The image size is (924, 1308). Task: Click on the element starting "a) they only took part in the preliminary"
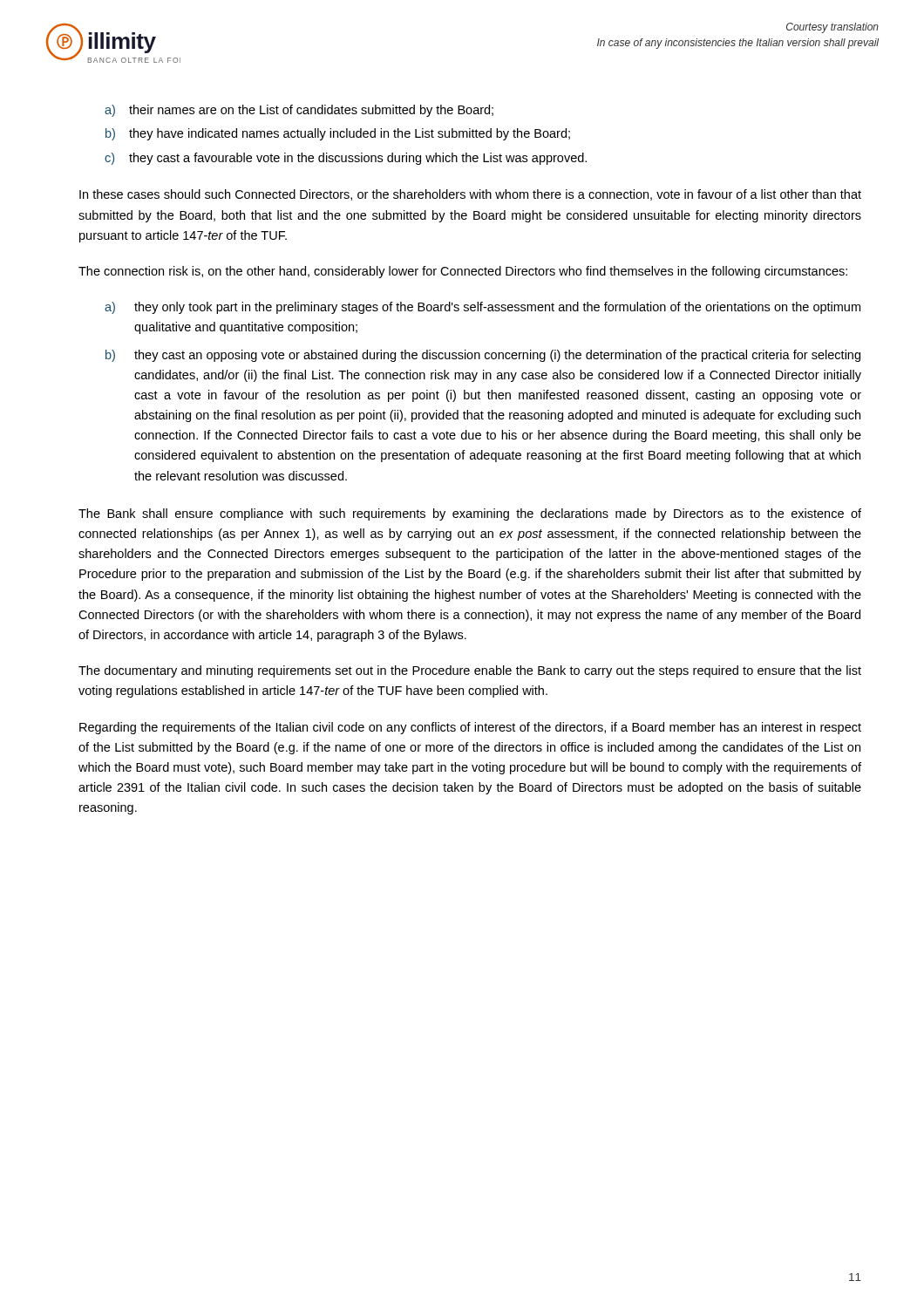[x=483, y=318]
